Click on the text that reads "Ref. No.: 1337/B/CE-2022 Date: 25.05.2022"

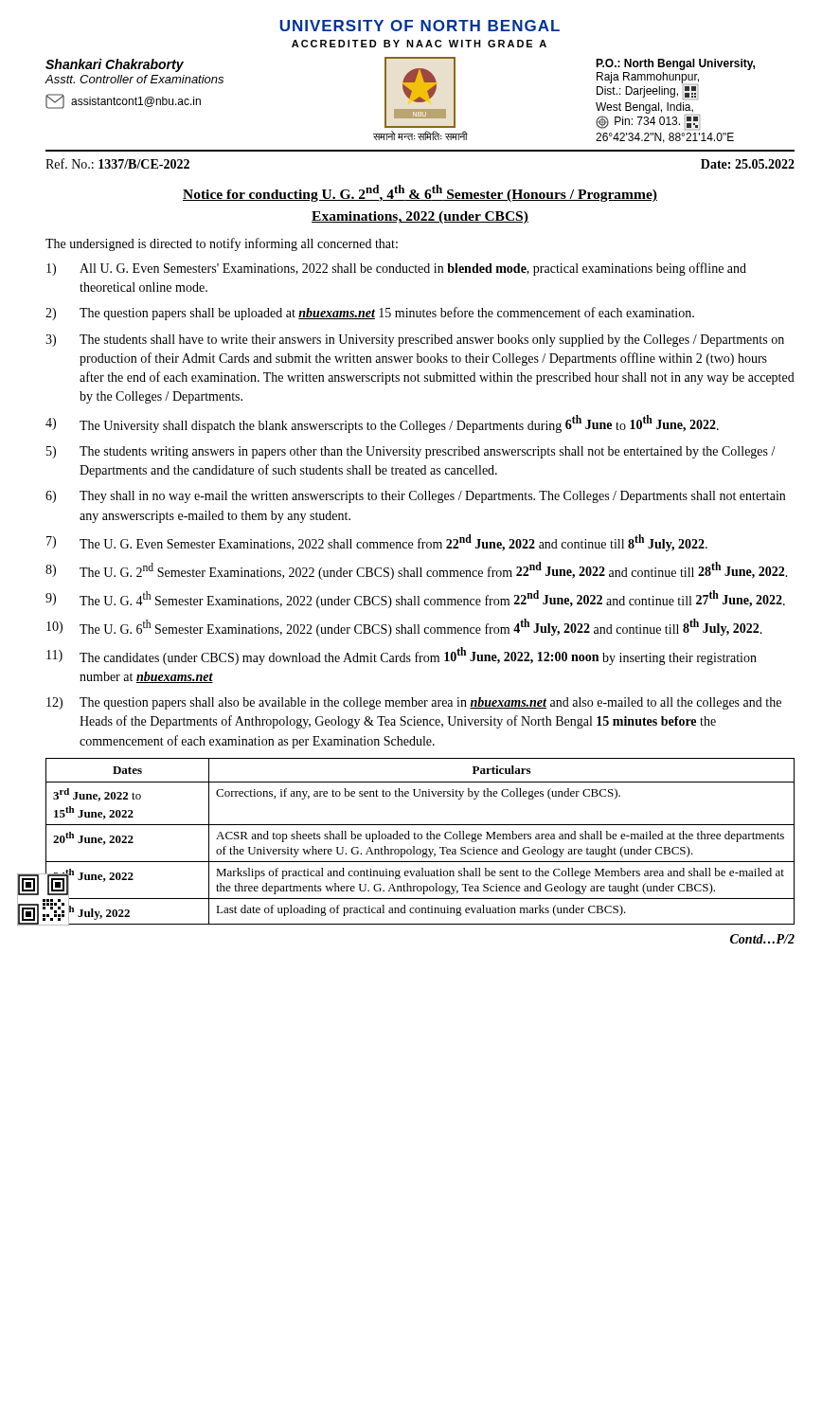pos(114,163)
